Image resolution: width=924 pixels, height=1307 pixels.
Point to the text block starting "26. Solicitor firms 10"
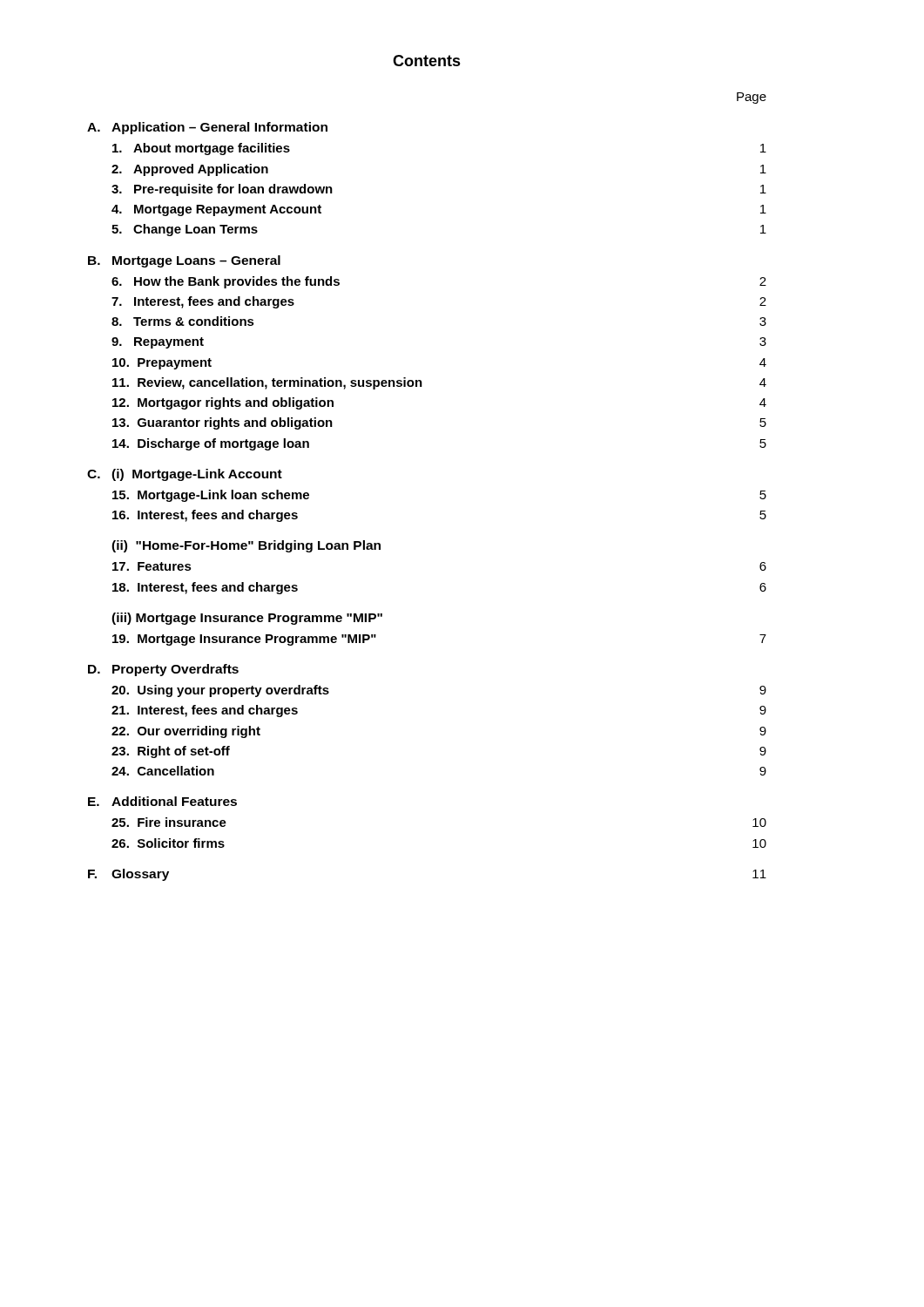pos(169,843)
